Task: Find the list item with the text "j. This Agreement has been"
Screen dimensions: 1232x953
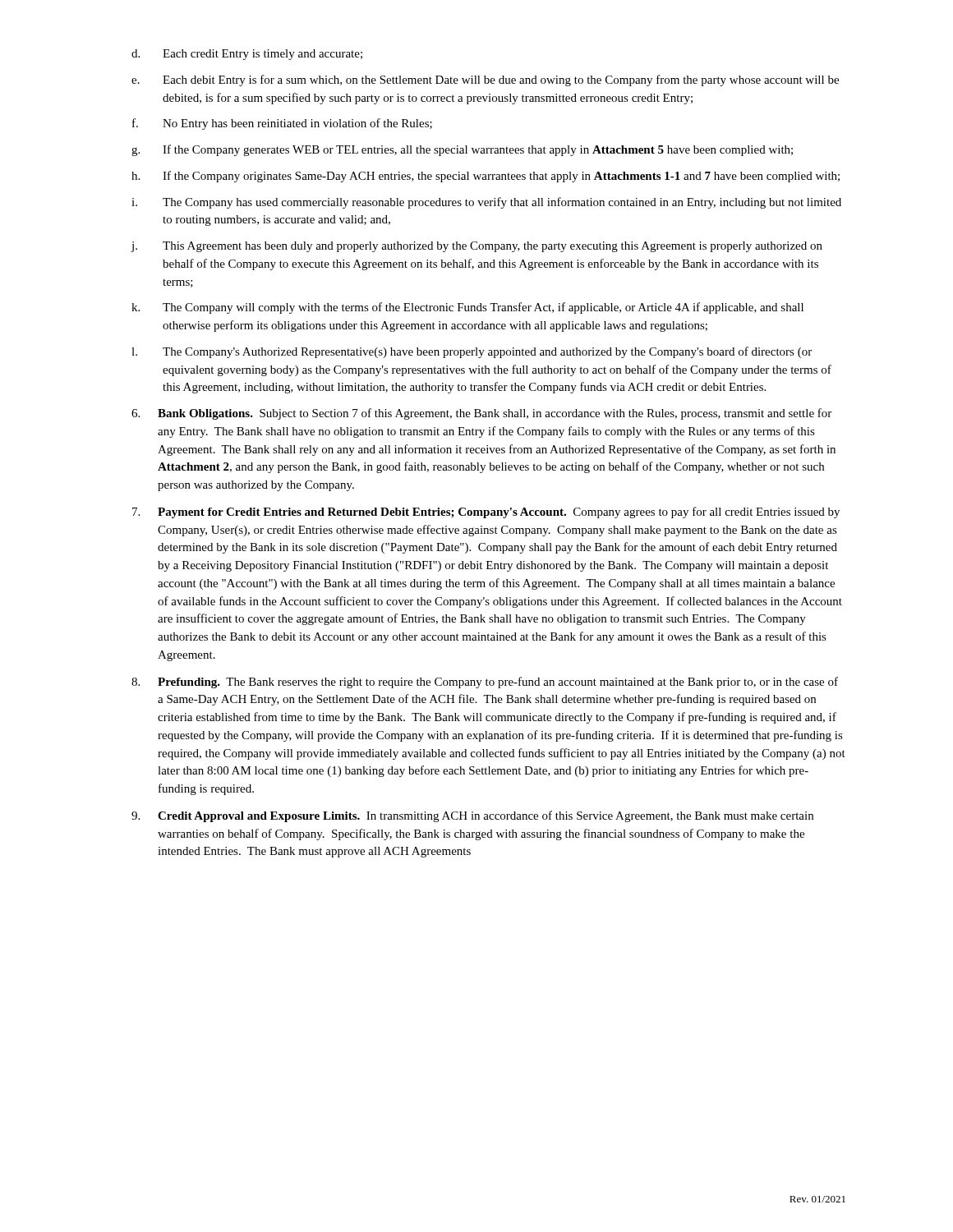Action: 489,264
